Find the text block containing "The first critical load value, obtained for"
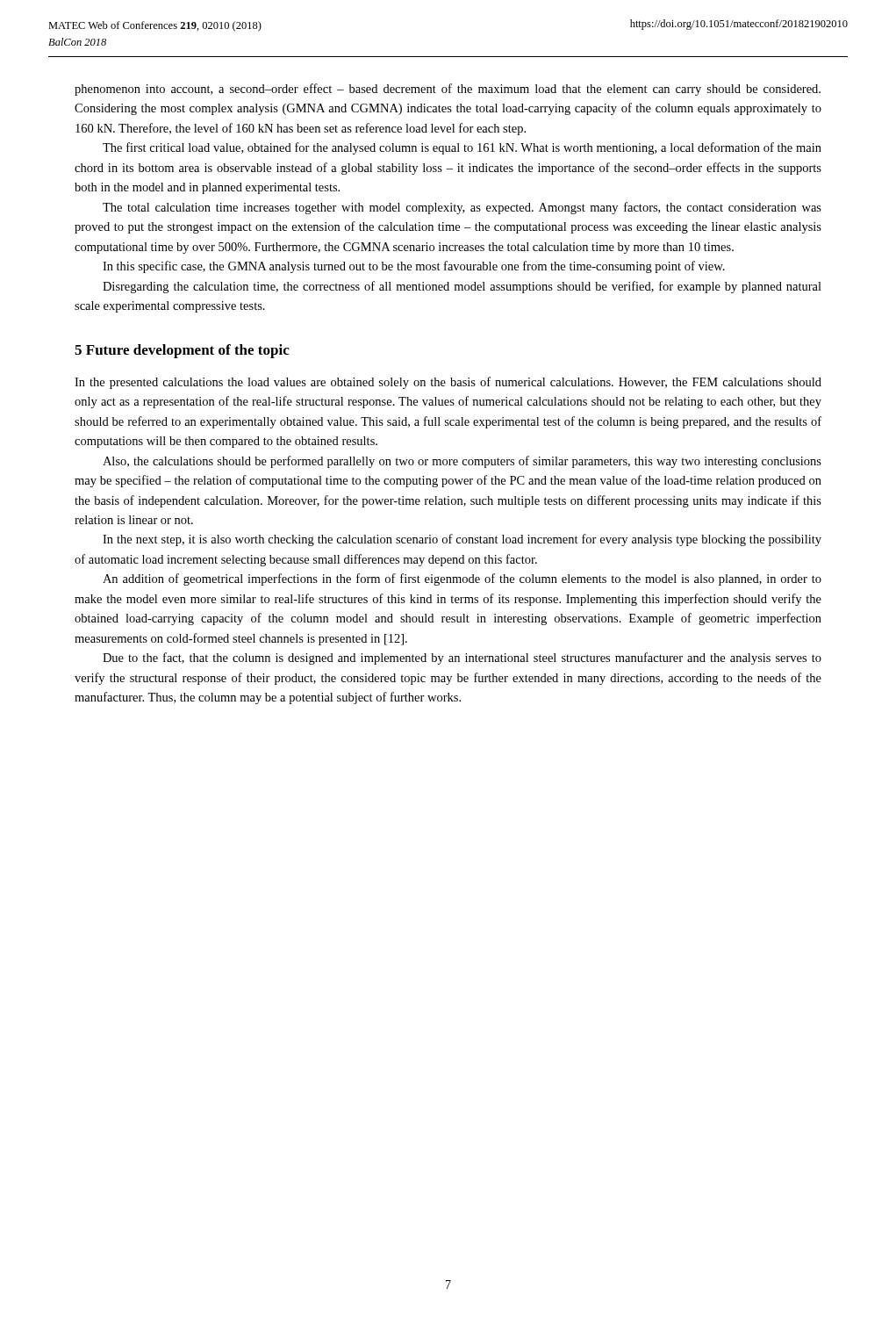This screenshot has width=896, height=1317. 448,168
